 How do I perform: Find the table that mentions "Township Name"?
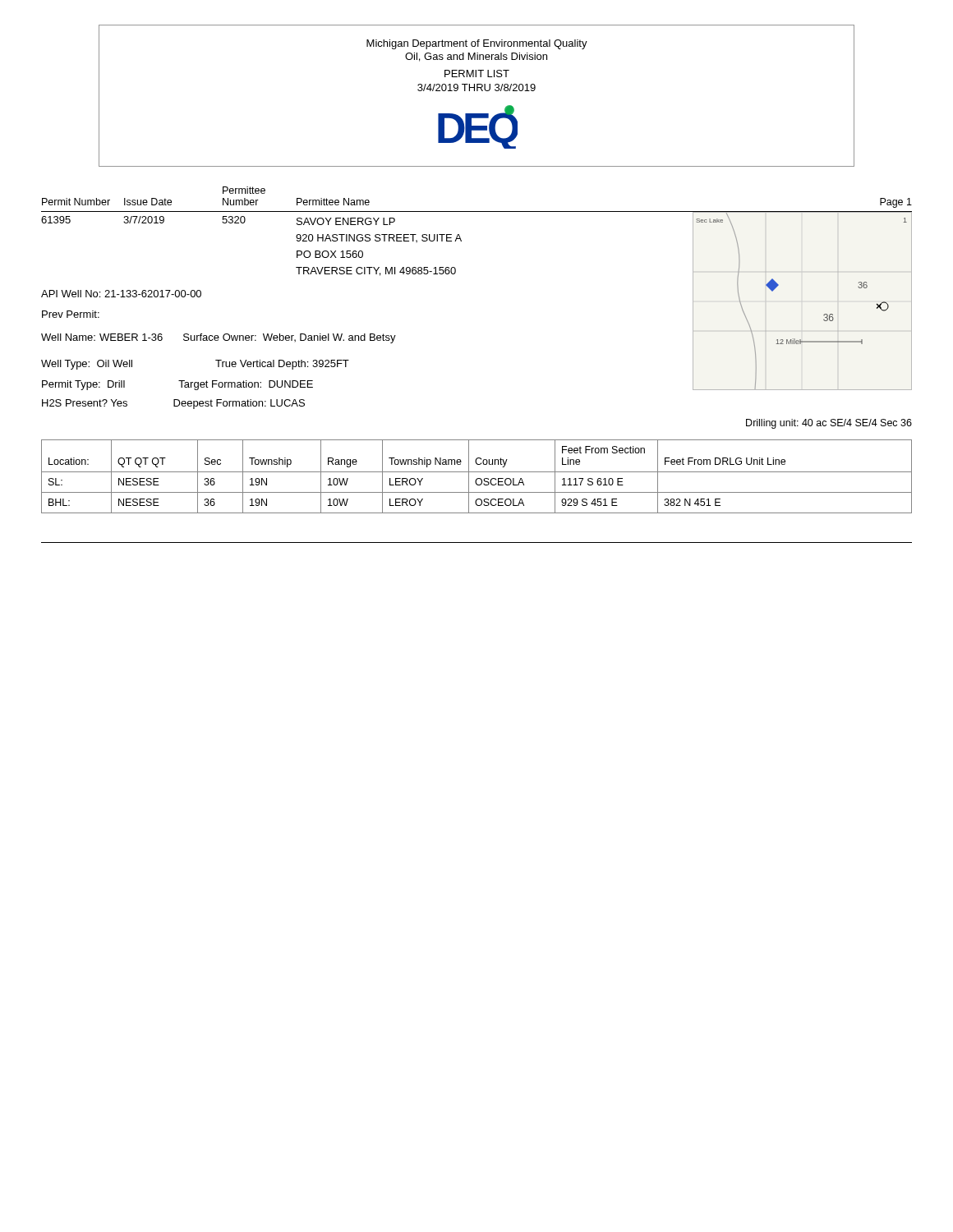click(476, 476)
